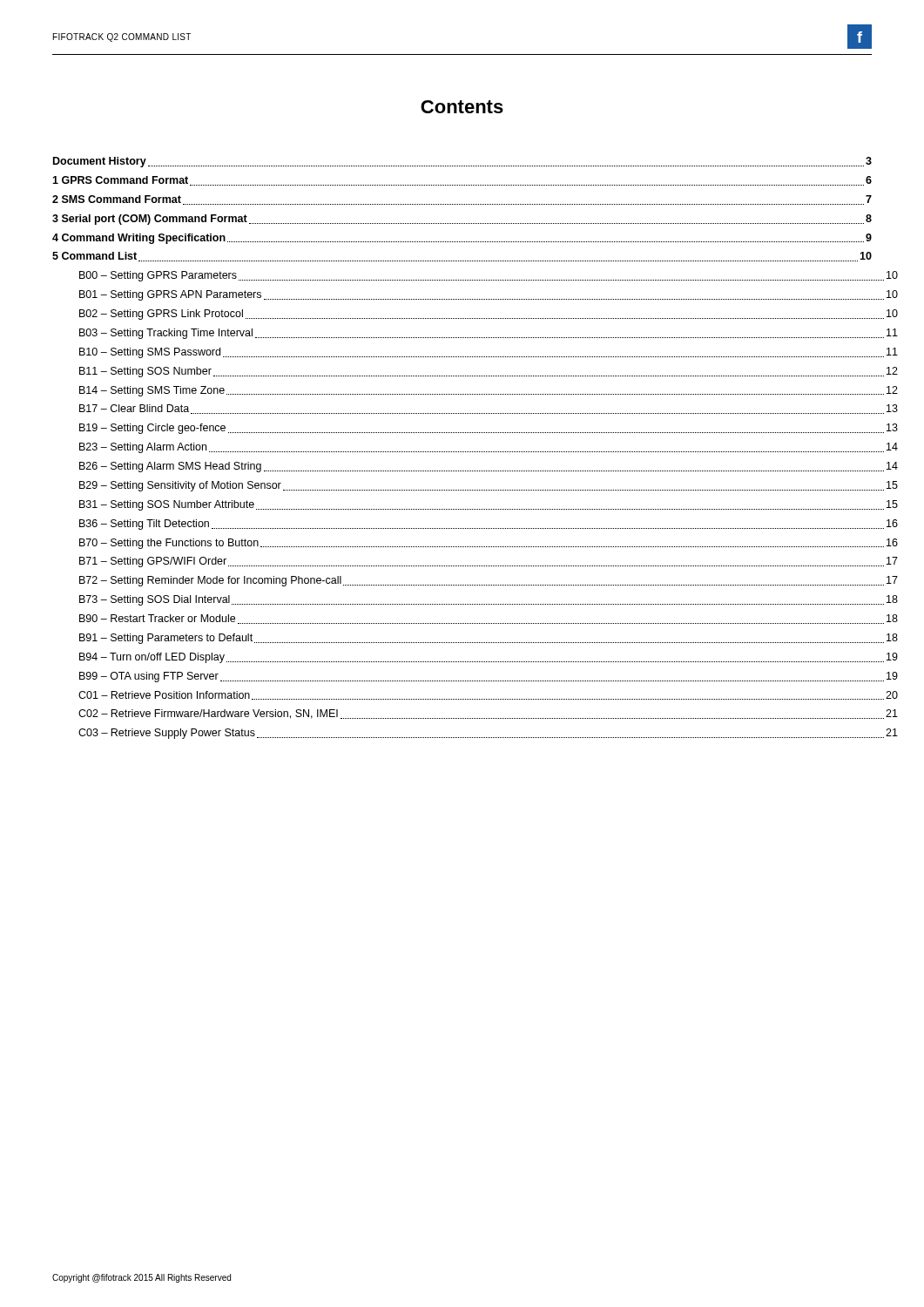This screenshot has height=1307, width=924.
Task: Find the block on this page that starts "B02 – Setting GPRS Link"
Action: (x=488, y=314)
